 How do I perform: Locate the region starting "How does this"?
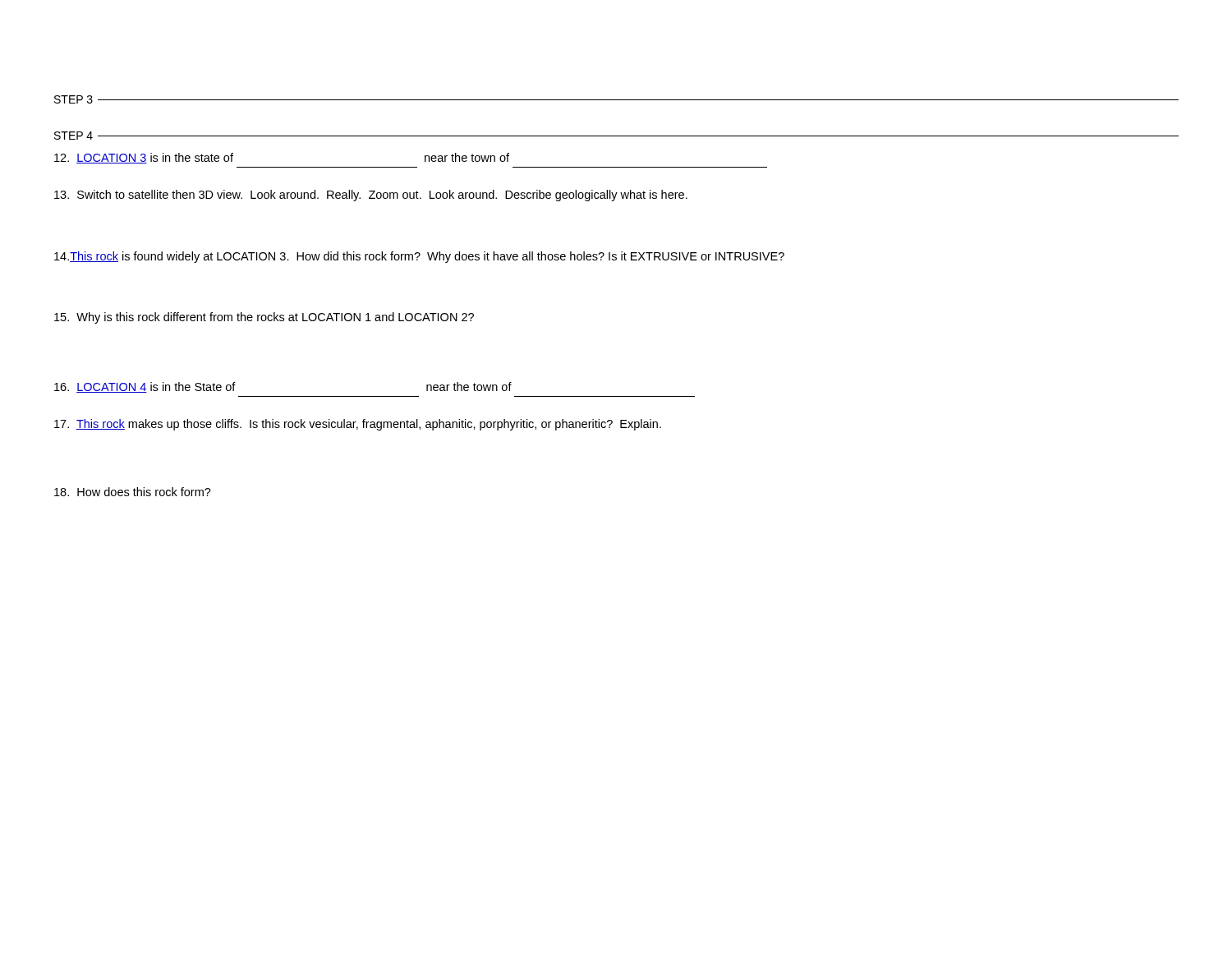[132, 492]
